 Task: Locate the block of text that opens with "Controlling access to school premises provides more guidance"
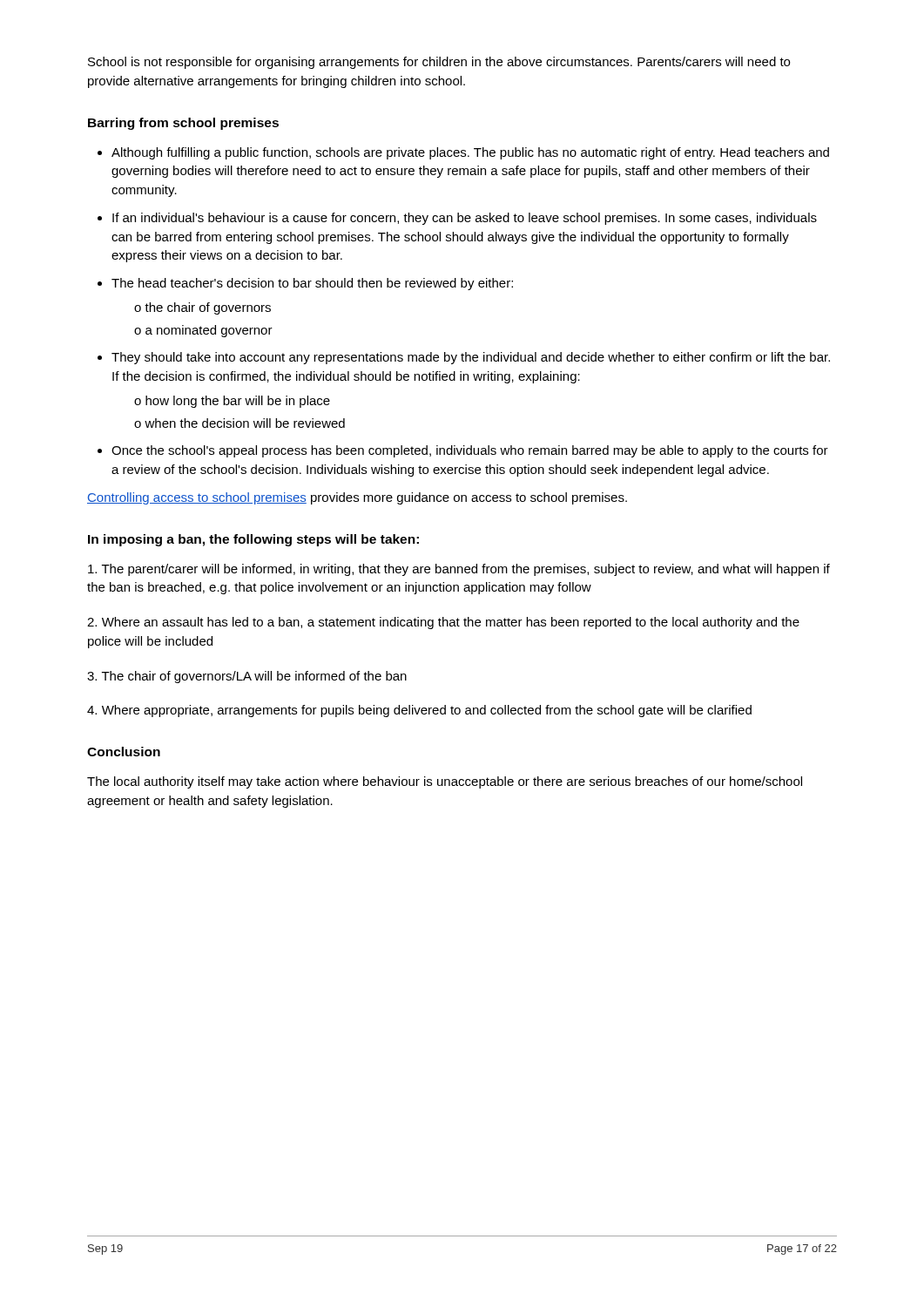pos(358,497)
